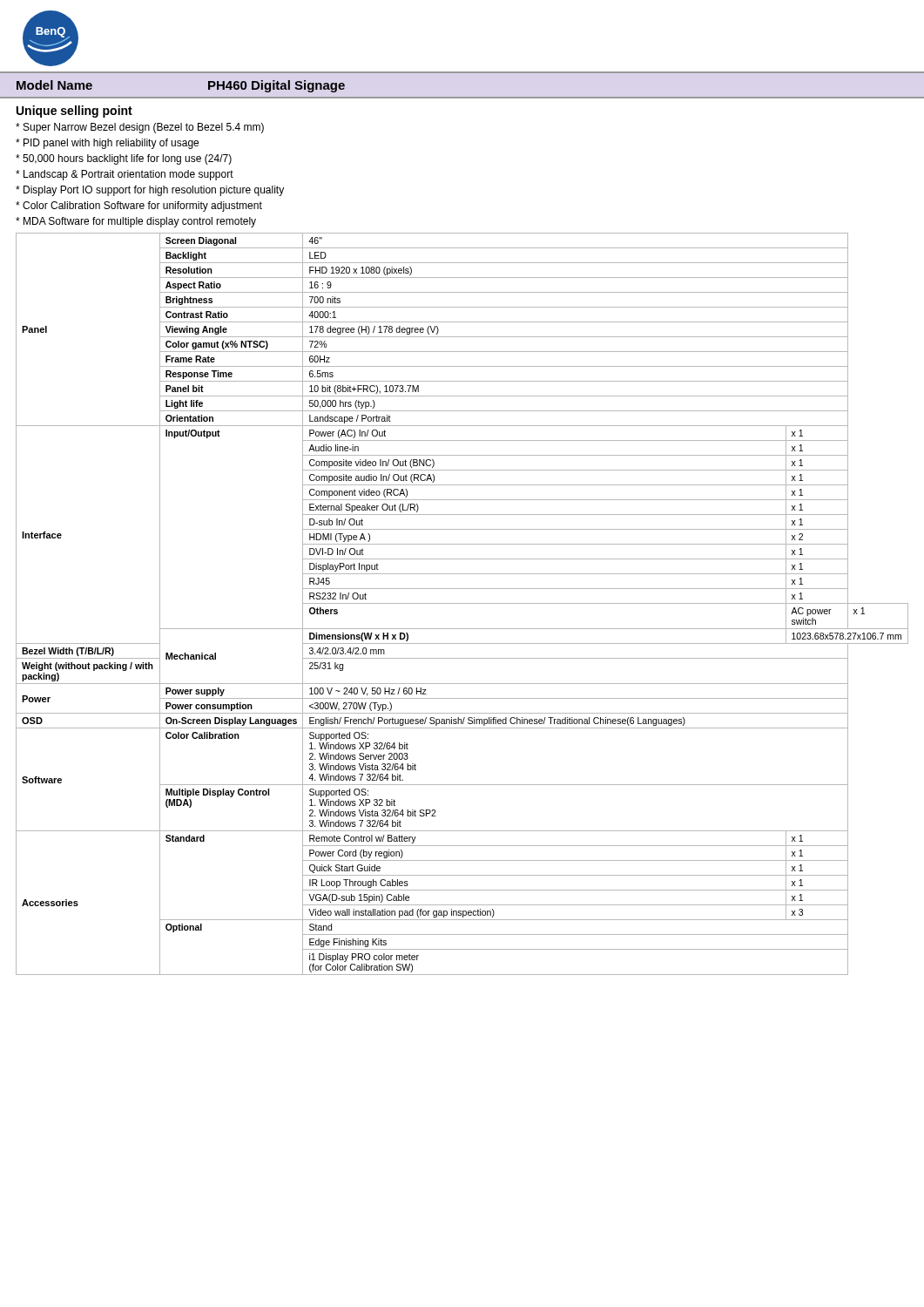Select the element starting "Unique selling point"

[x=74, y=111]
